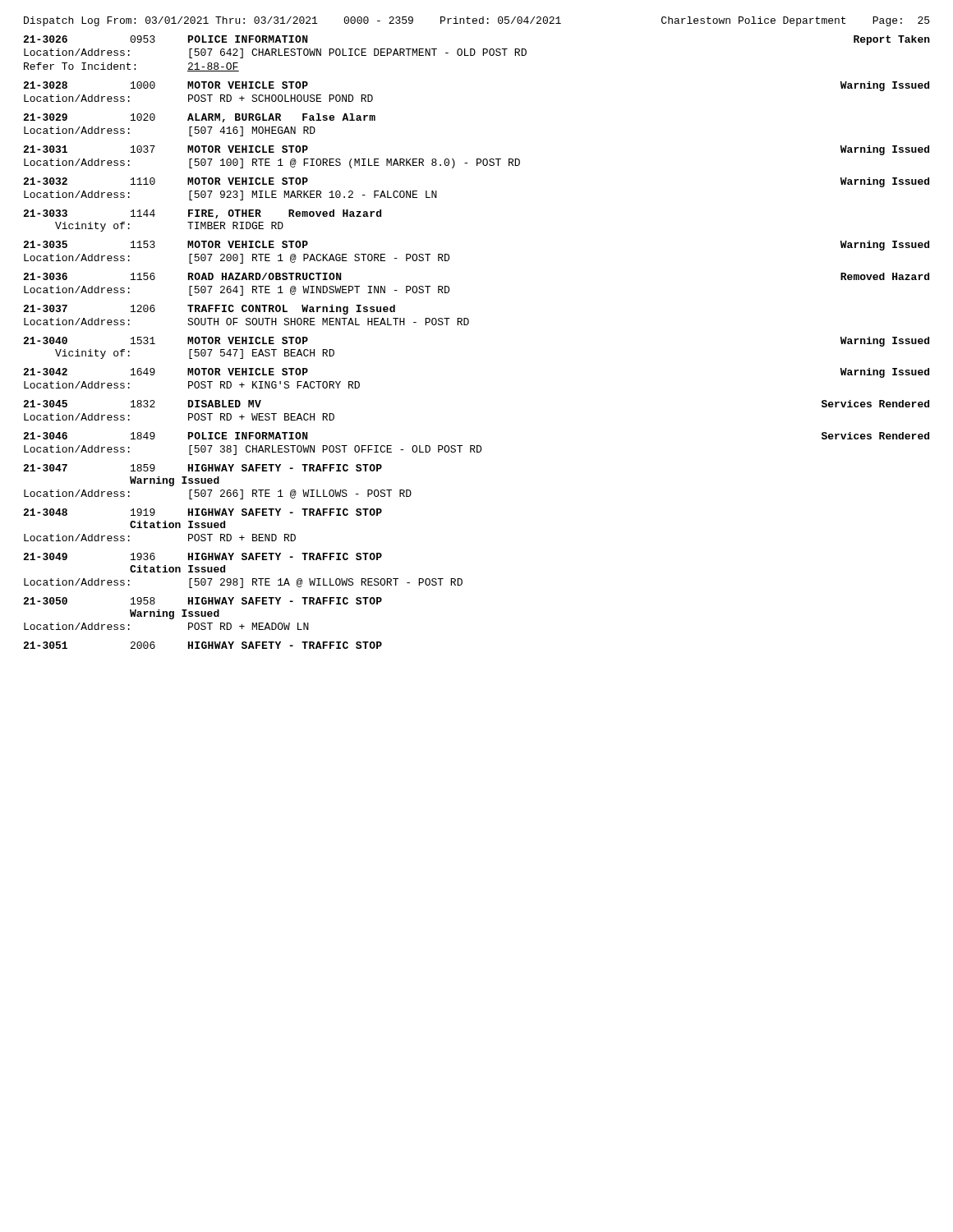Screen dimensions: 1232x953
Task: Click on the list item with the text "21-3026 0953 POLICE INFORMATION Report"
Action: [x=476, y=53]
